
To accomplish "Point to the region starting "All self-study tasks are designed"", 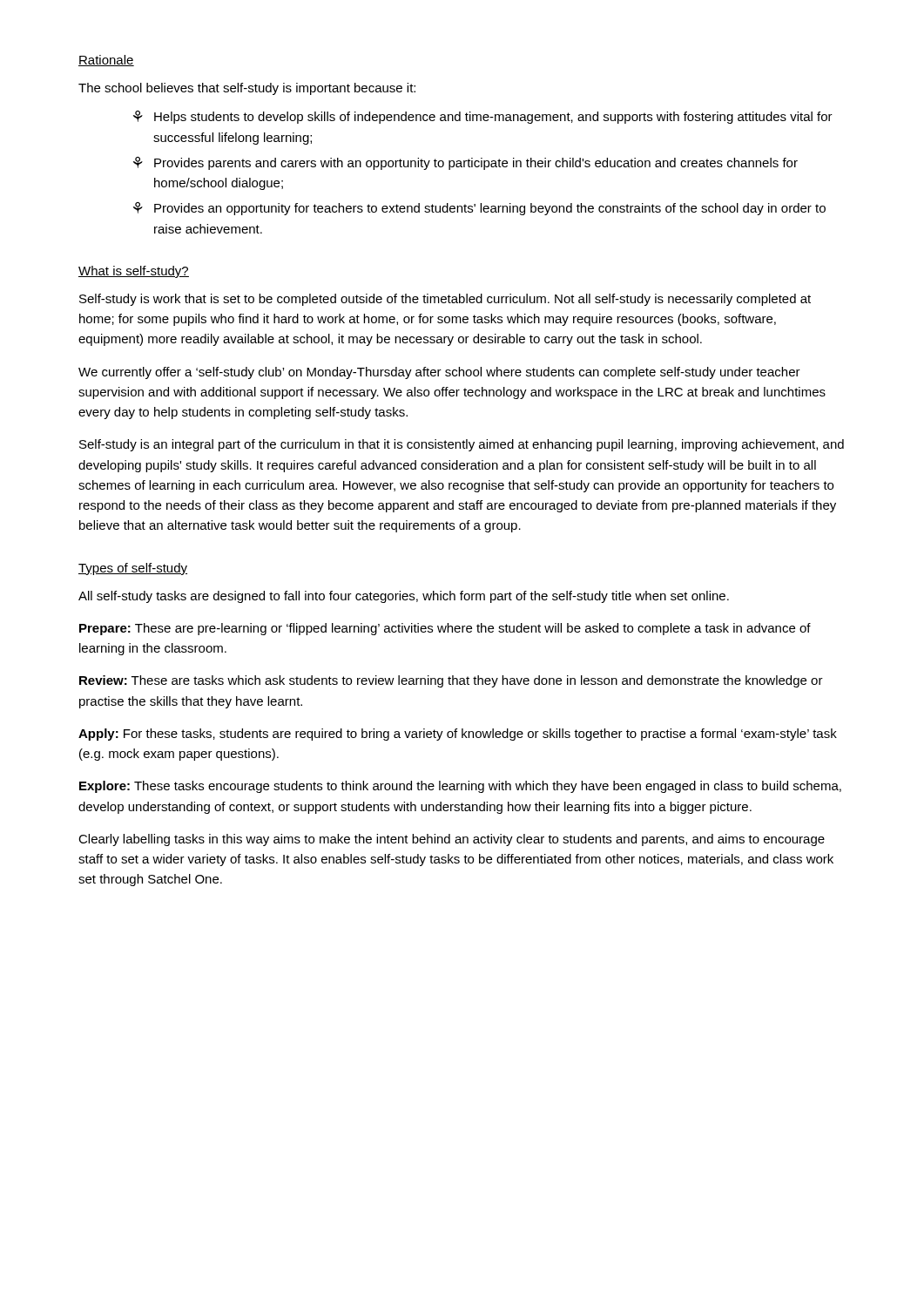I will click(x=404, y=595).
